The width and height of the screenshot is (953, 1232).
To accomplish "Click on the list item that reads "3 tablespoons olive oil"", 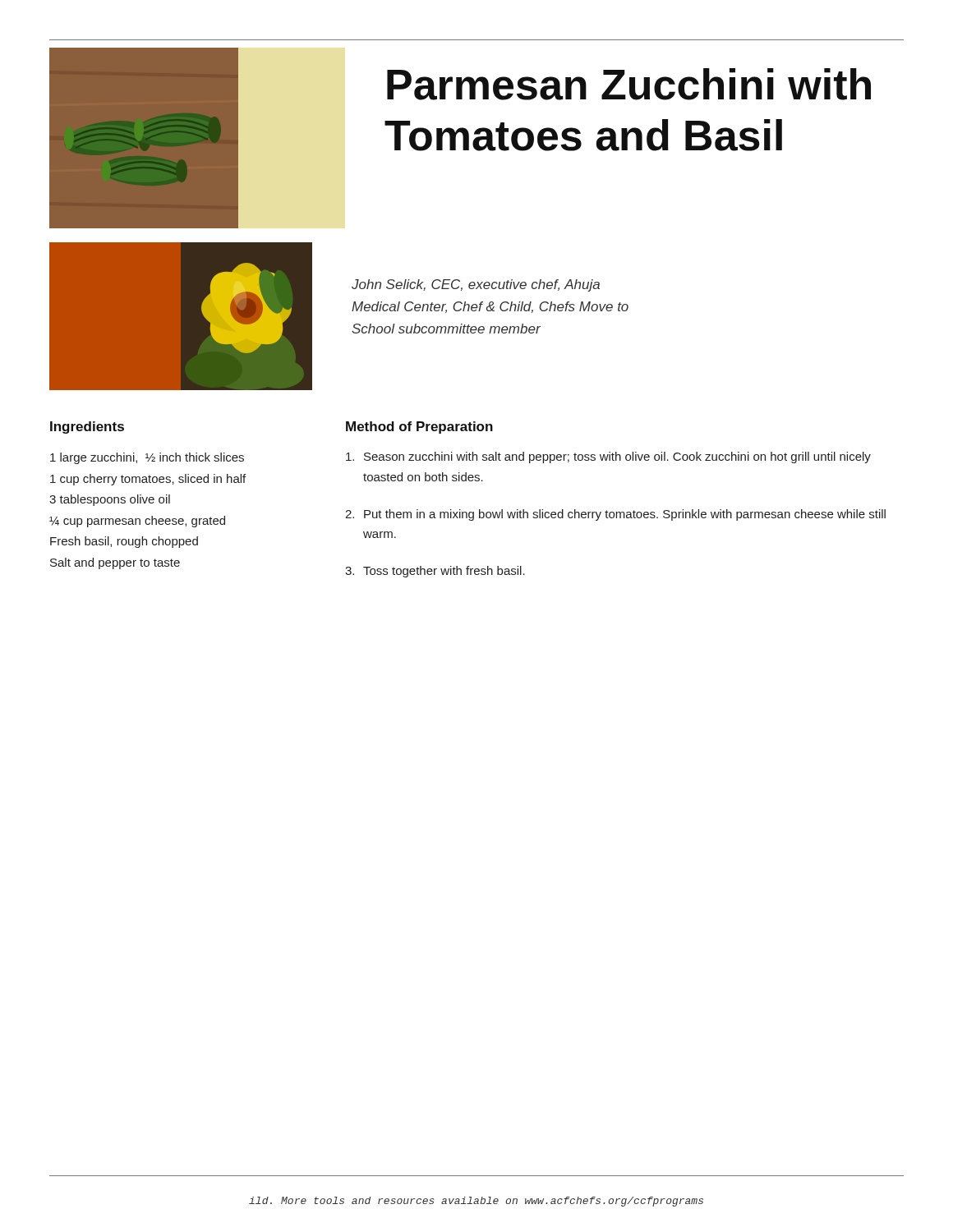I will 110,499.
